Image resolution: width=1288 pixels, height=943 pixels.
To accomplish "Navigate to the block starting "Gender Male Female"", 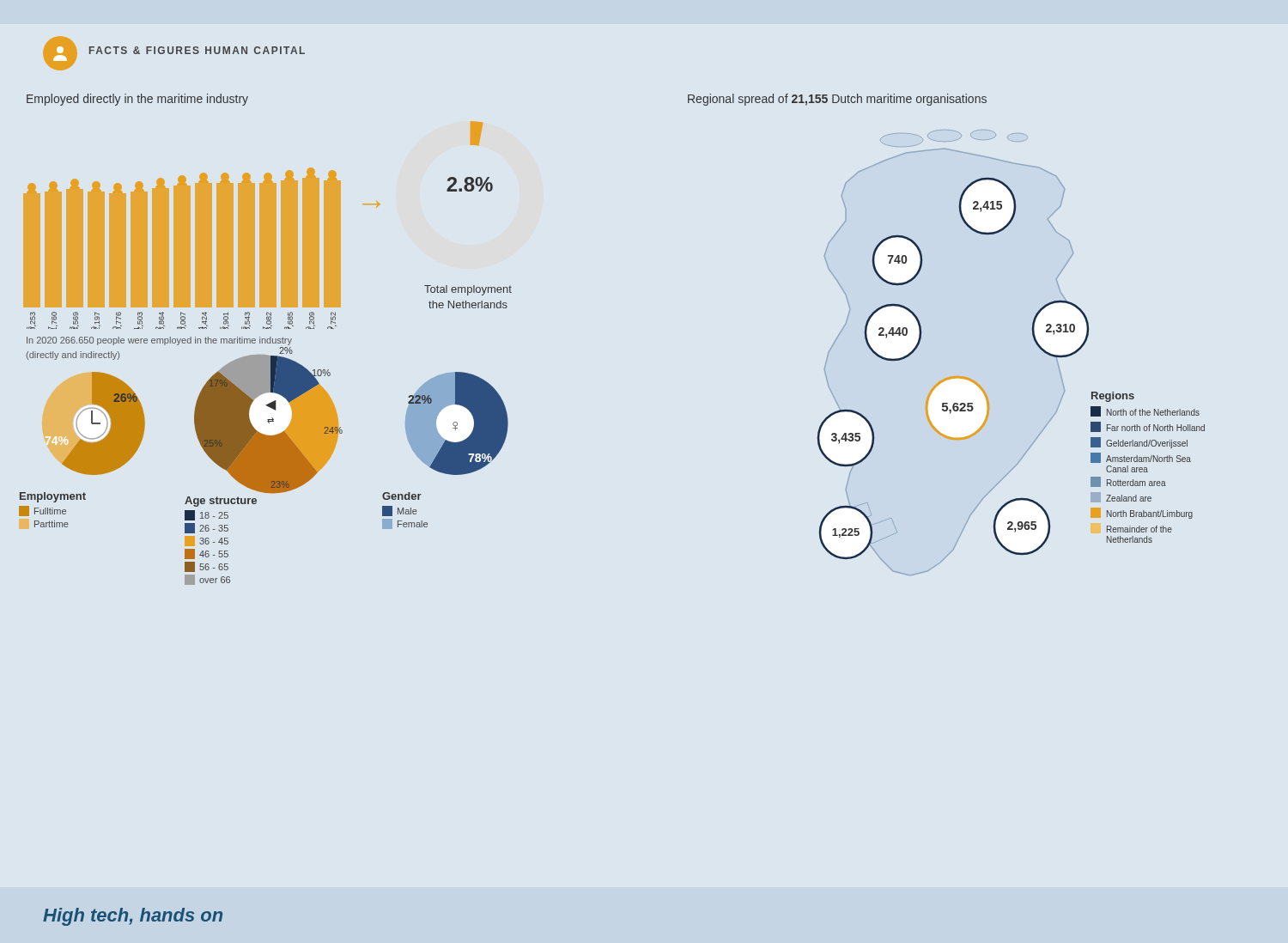I will click(x=405, y=509).
